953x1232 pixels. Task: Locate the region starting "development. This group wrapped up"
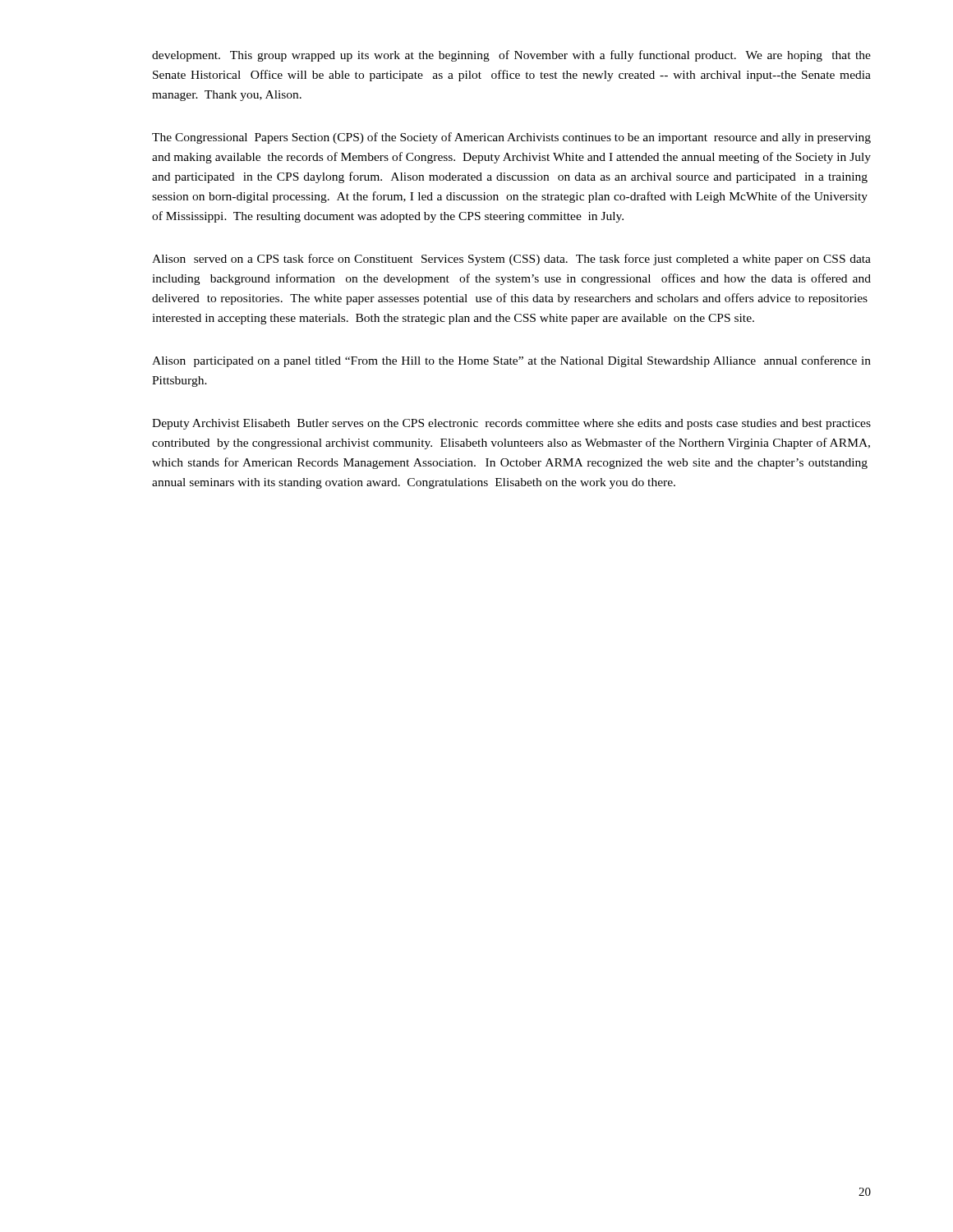(511, 74)
